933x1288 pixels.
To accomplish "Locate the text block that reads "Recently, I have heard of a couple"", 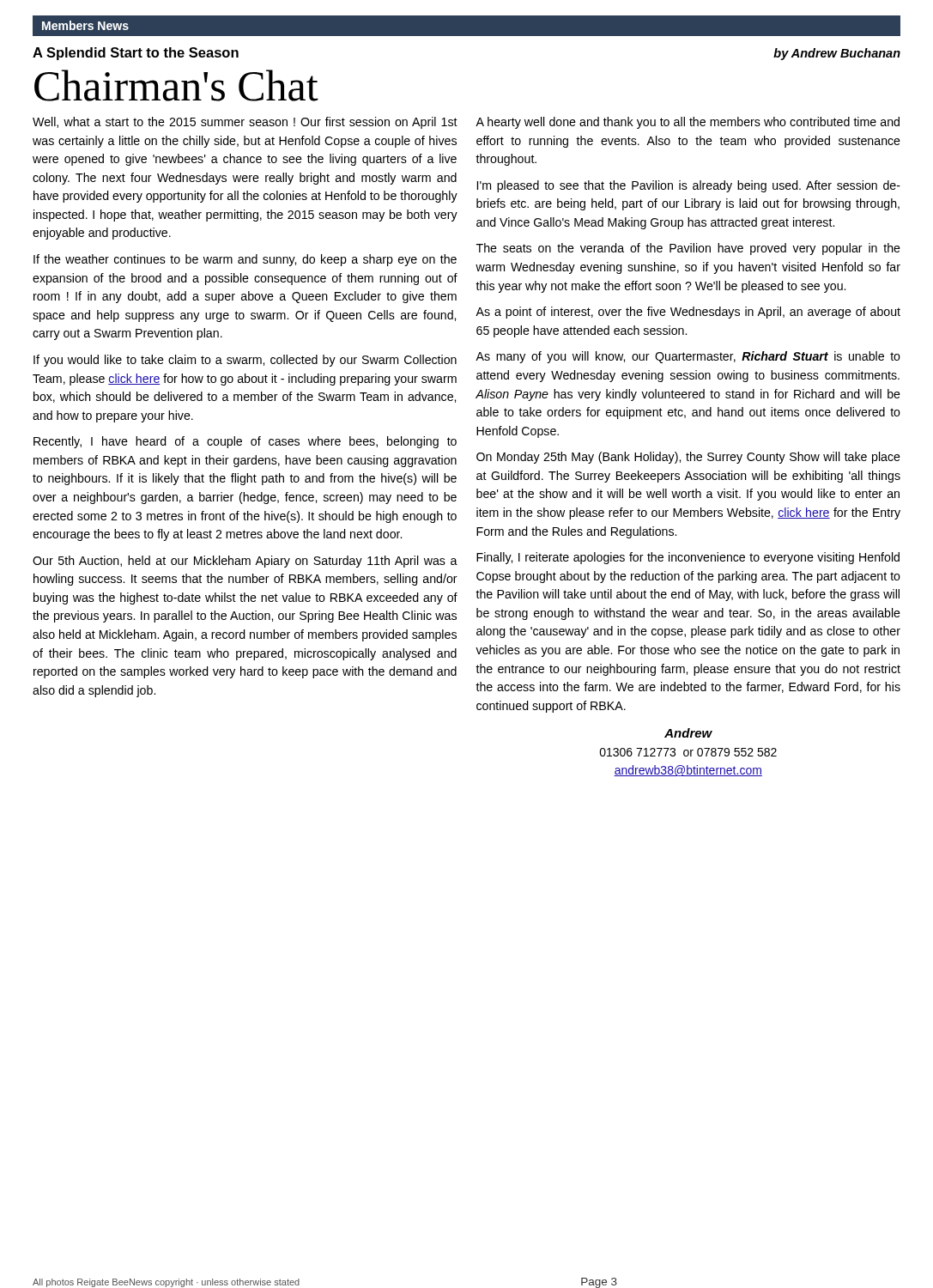I will point(245,488).
